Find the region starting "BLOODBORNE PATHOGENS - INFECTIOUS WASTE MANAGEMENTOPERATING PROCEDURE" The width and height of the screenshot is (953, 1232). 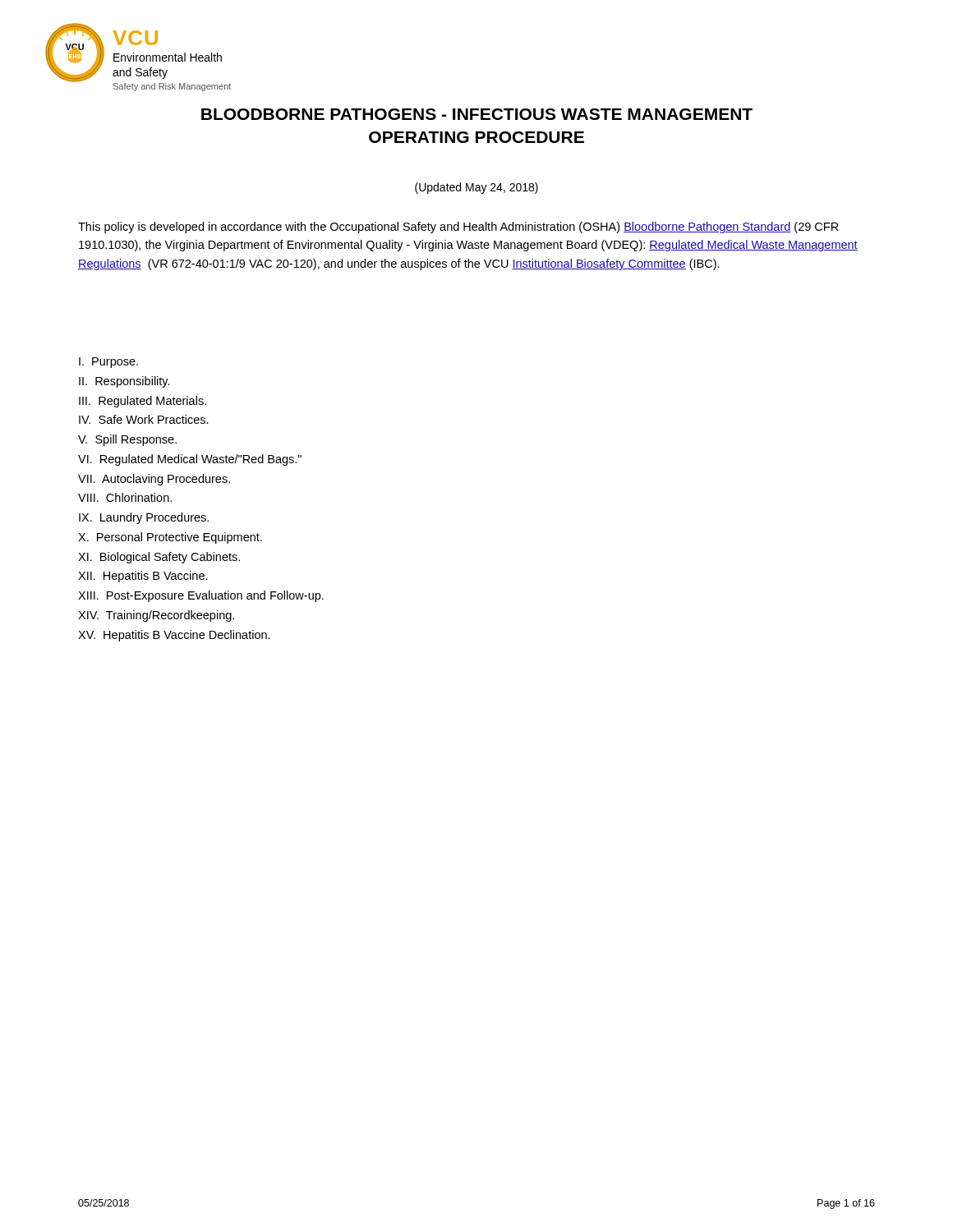[x=476, y=126]
